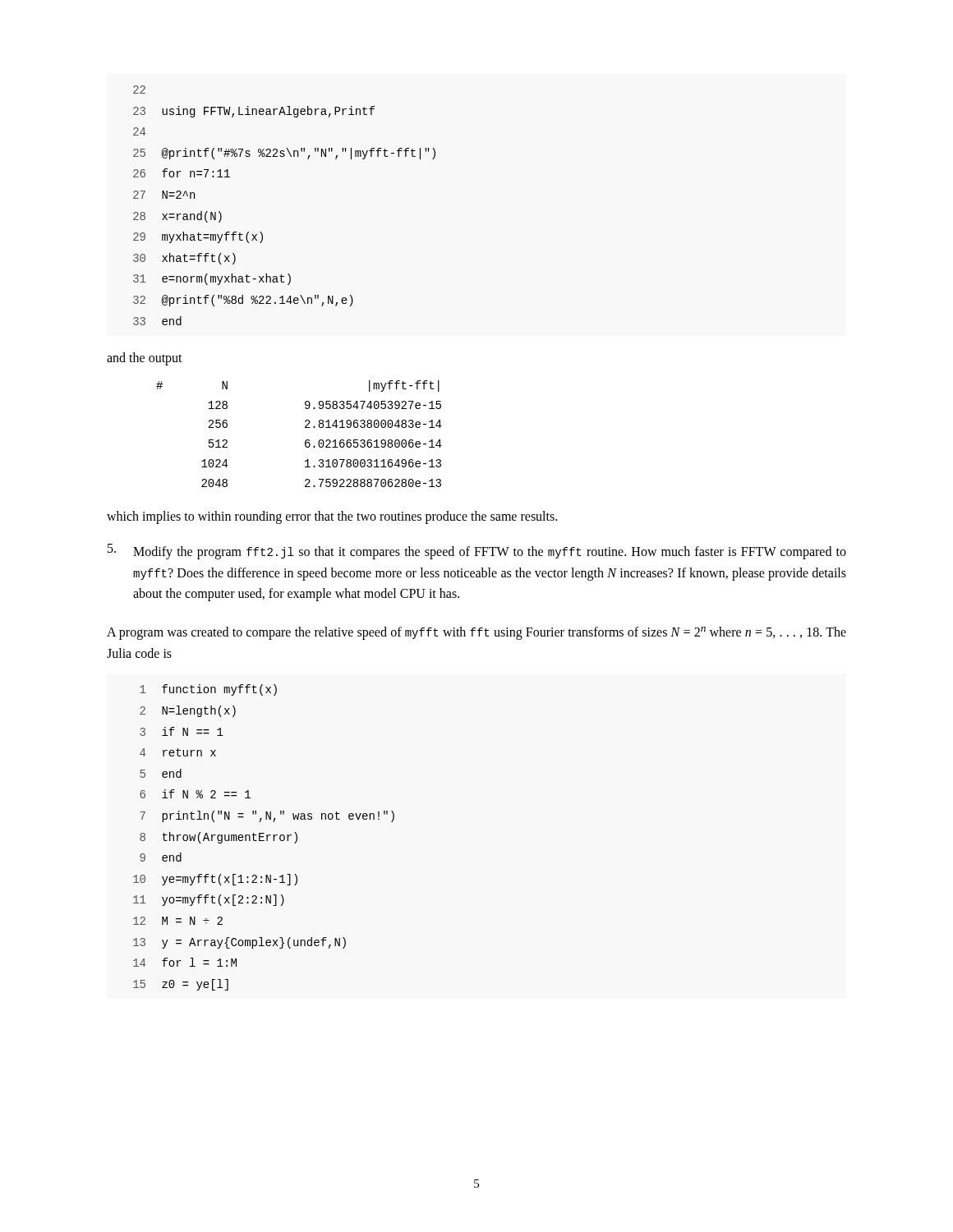Screen dimensions: 1232x953
Task: Locate the table with the text "N |myfft-fft| 128 9.95835474053927e-15"
Action: pos(489,435)
